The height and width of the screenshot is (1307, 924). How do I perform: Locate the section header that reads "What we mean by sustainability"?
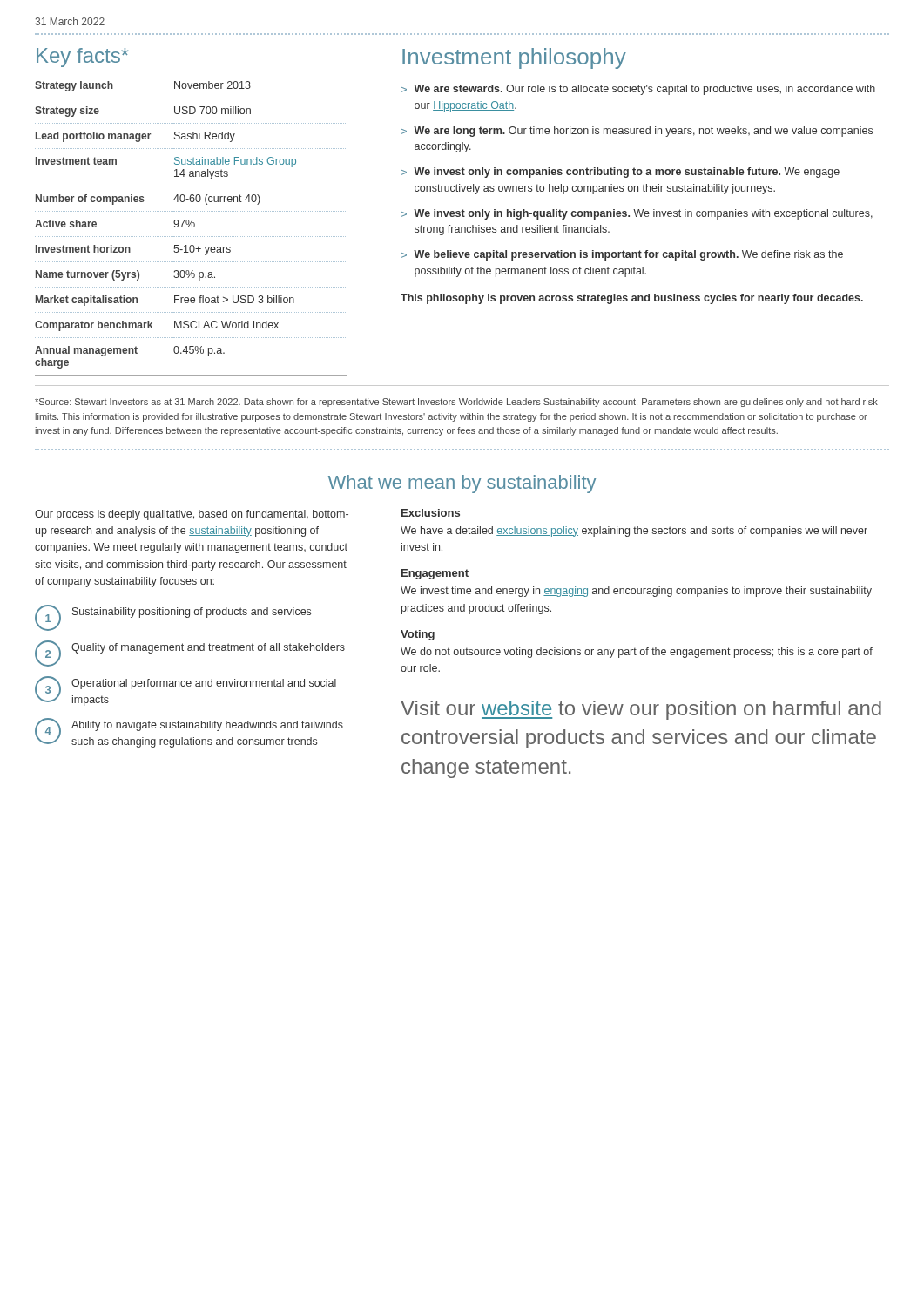(462, 482)
